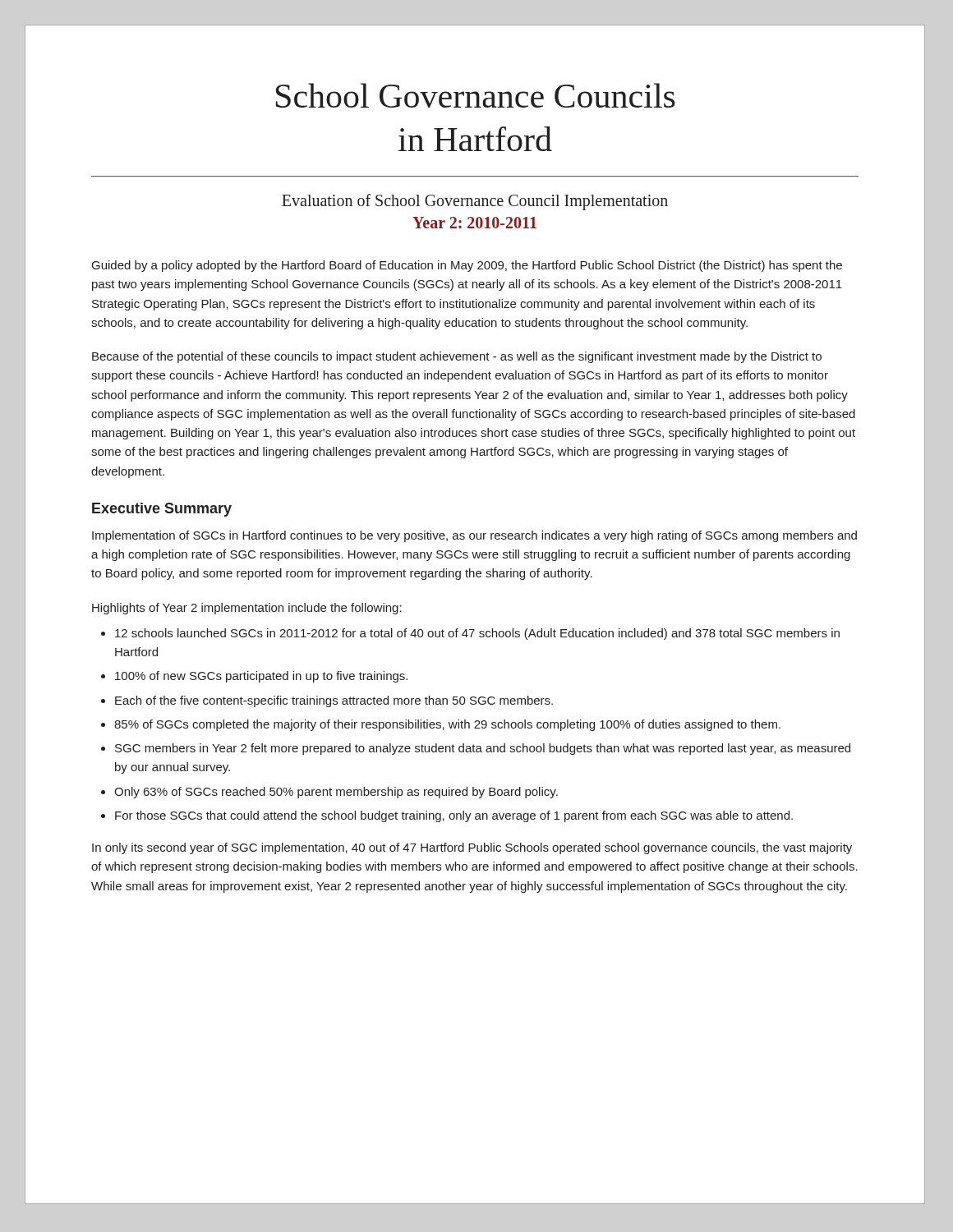Locate the block of text that opens with "Only 63% of SGCs reached 50% parent membership"

pos(336,791)
